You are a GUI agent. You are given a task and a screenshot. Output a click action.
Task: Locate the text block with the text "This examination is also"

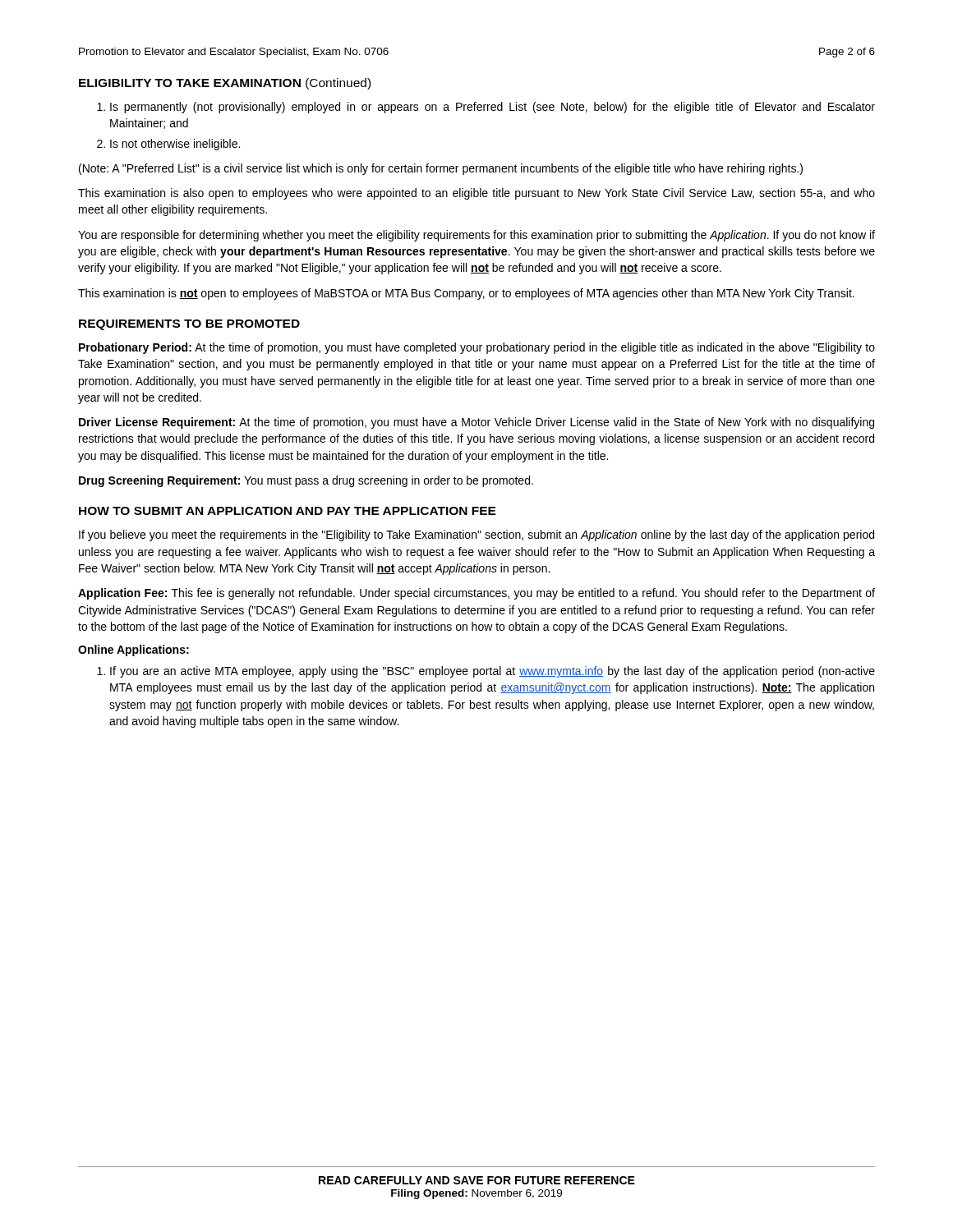coord(476,202)
